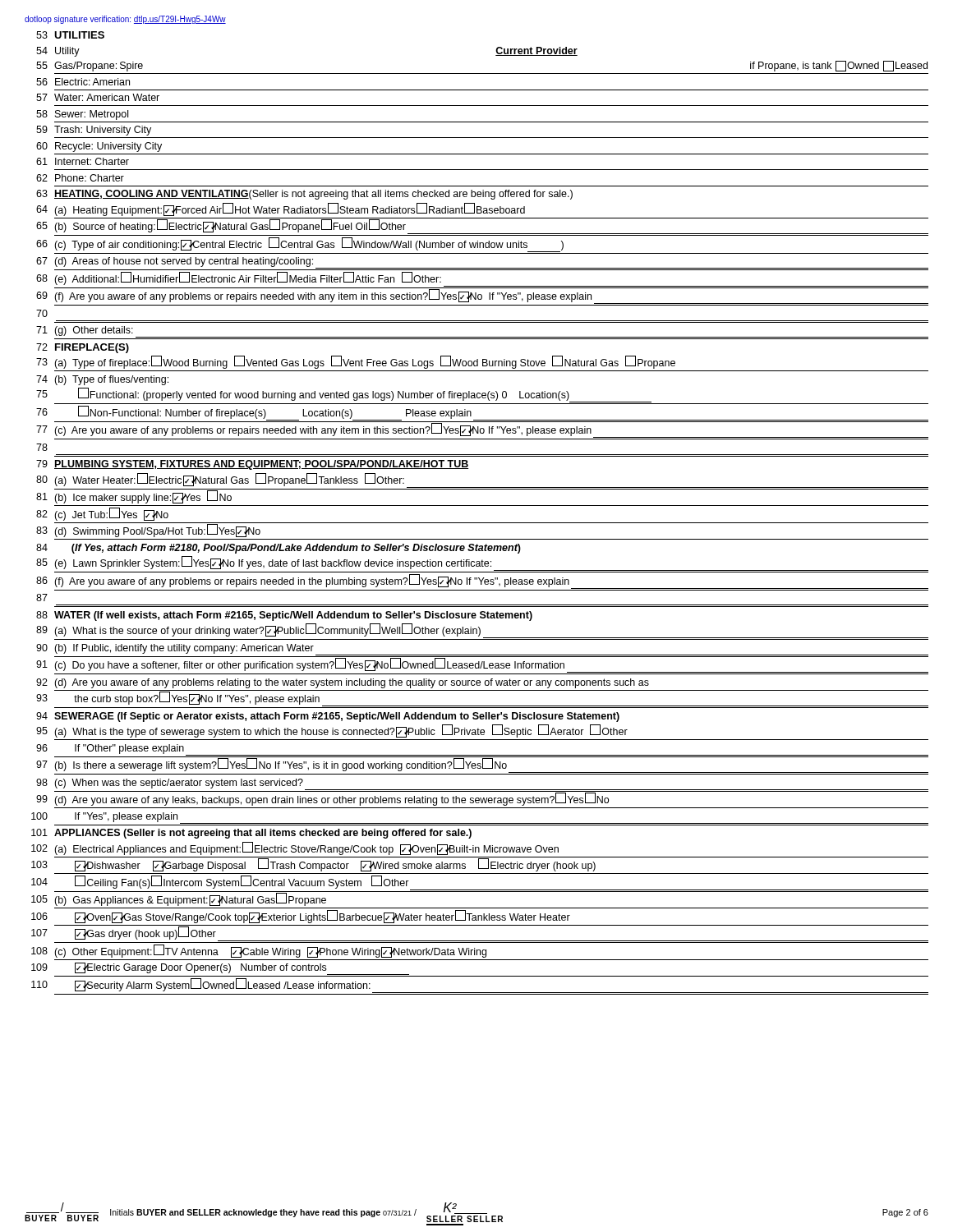Navigate to the element starting "69 (f) Are you aware"
This screenshot has width=953, height=1232.
click(x=476, y=297)
